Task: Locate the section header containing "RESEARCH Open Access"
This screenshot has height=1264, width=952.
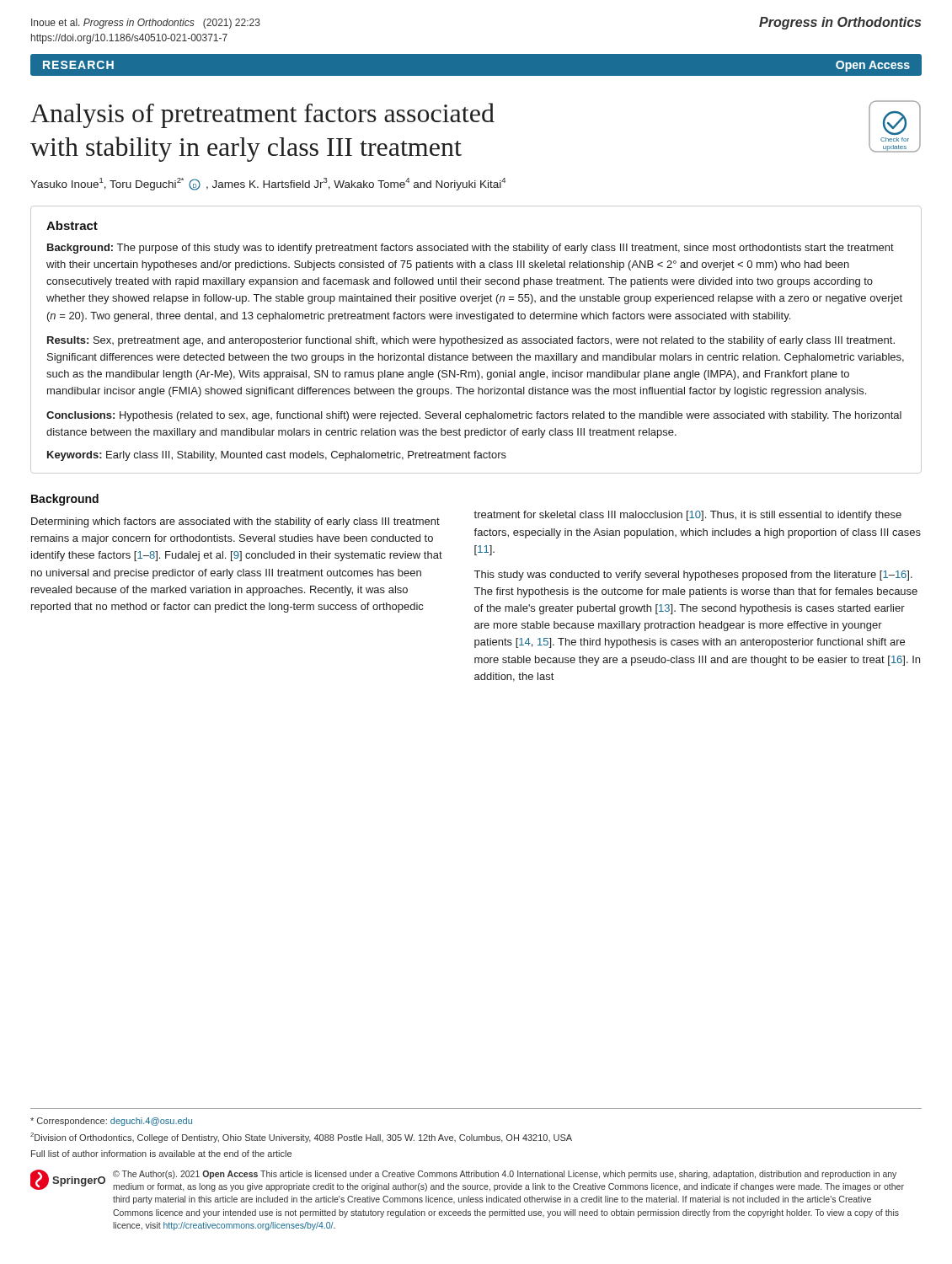Action: pyautogui.click(x=476, y=65)
